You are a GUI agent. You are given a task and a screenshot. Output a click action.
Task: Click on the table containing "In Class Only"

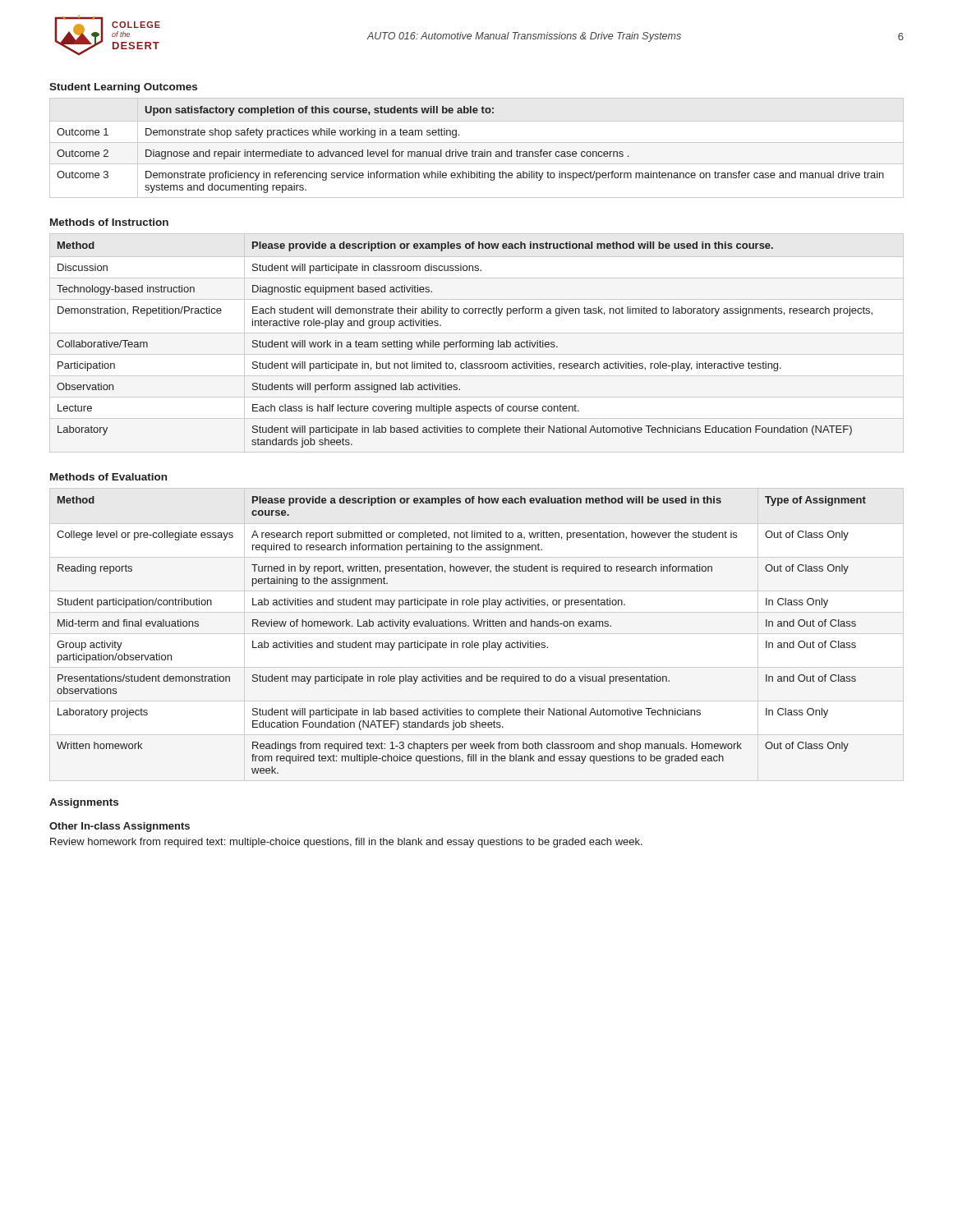476,634
